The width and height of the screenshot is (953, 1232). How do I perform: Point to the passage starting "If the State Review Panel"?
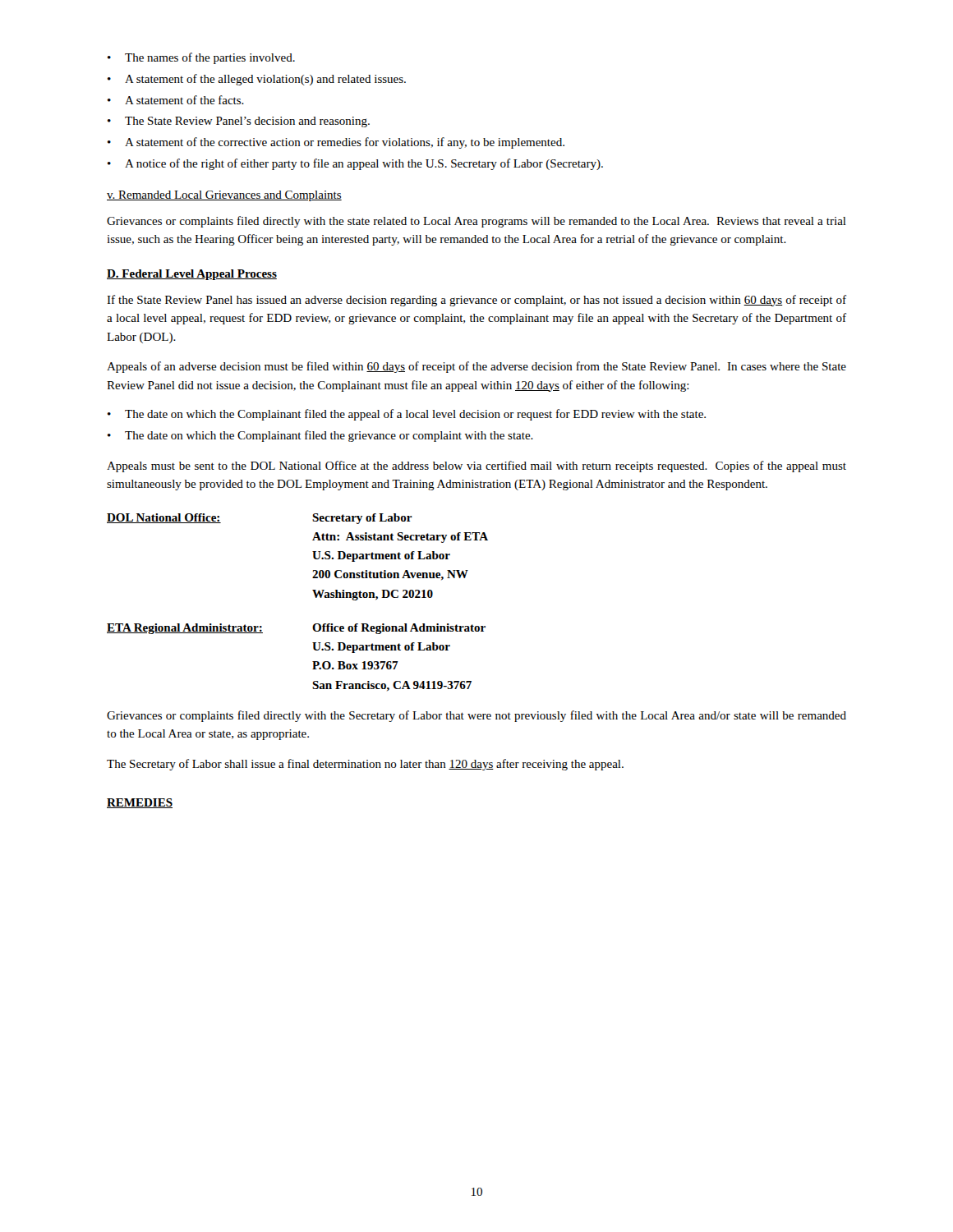pos(476,318)
